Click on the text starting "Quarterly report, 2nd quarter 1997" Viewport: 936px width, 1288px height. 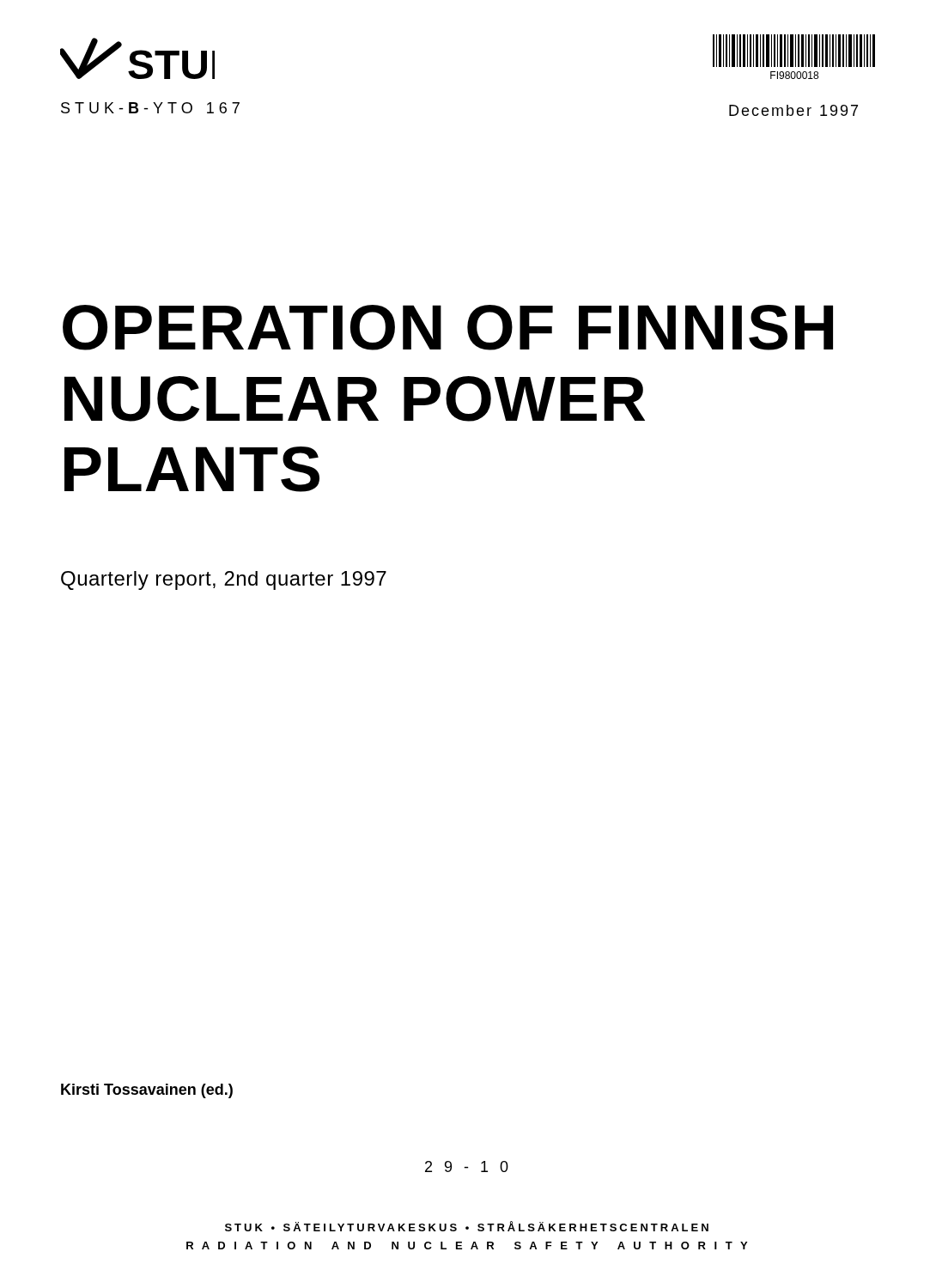tap(224, 580)
